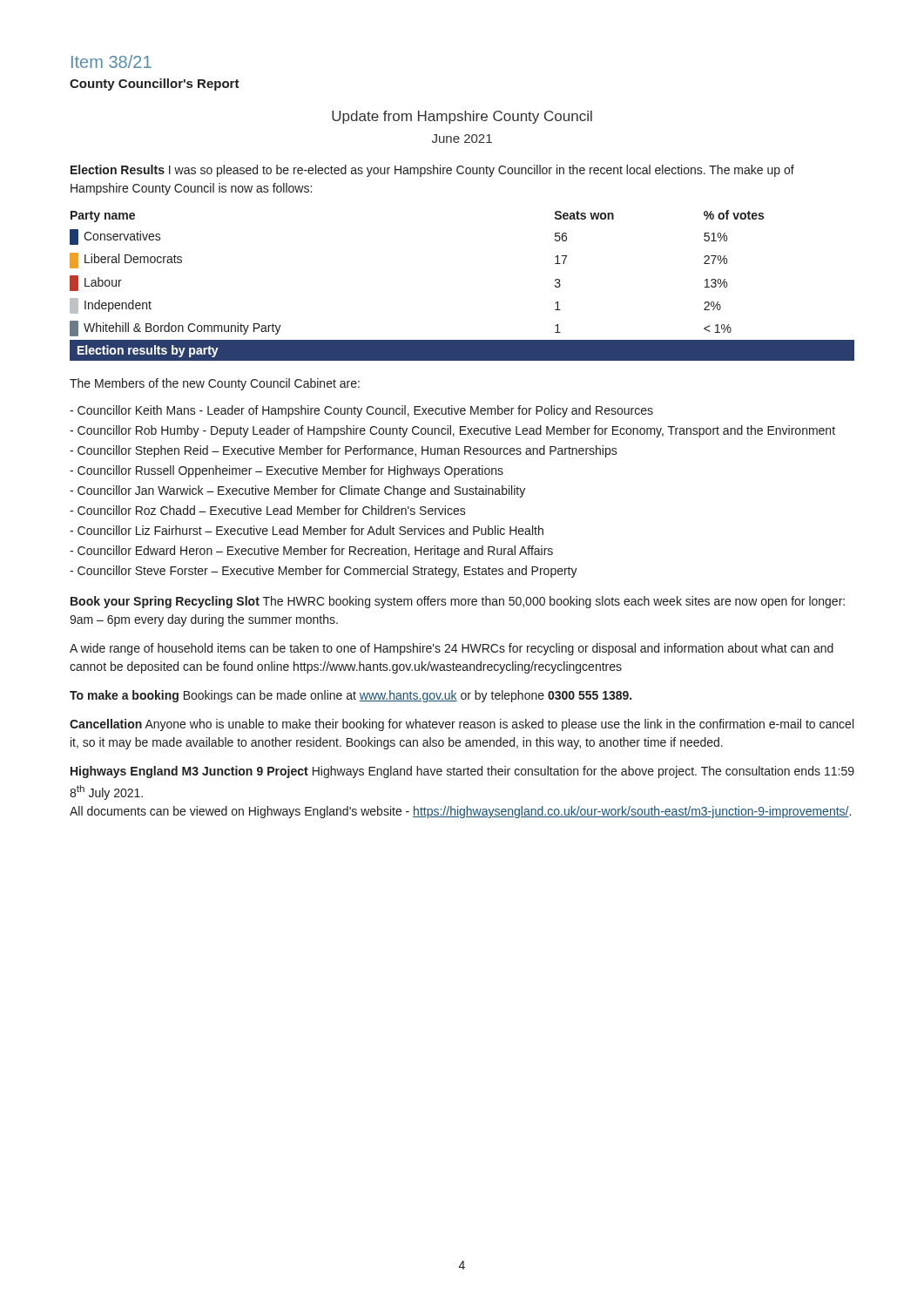Find the title that reads "Update from Hampshire County Council"
This screenshot has height=1307, width=924.
462,116
